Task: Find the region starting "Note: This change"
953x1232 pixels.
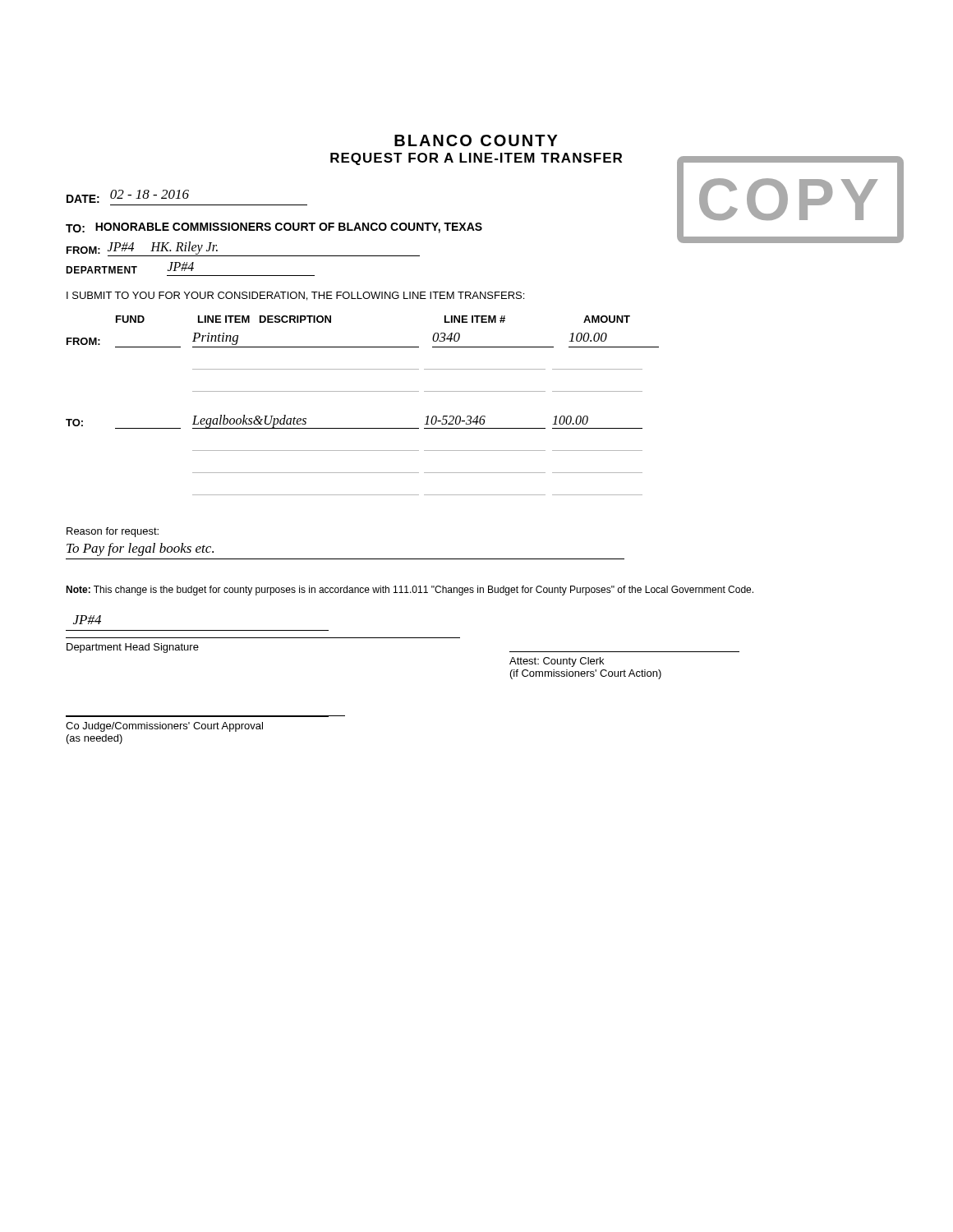Action: click(410, 590)
